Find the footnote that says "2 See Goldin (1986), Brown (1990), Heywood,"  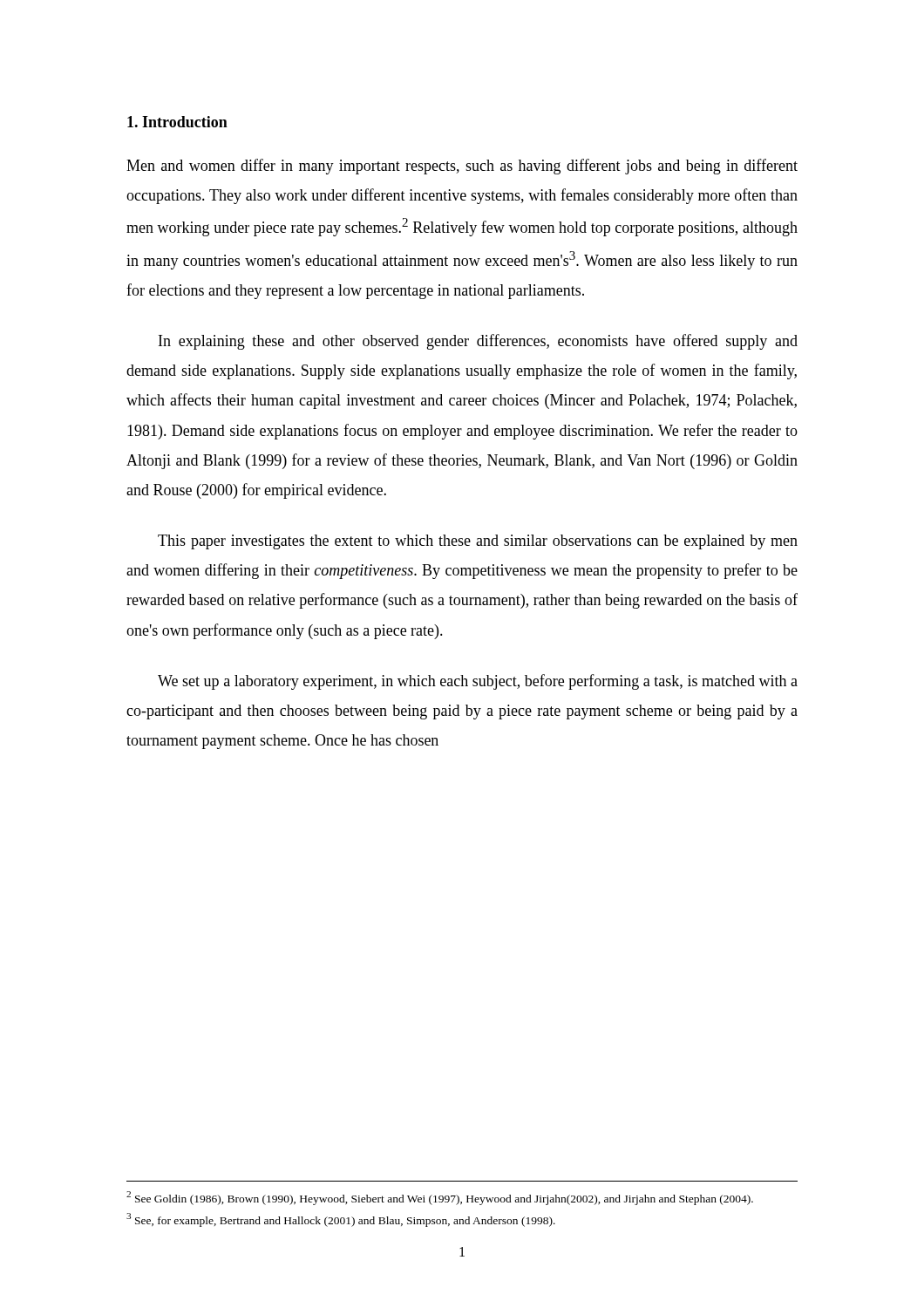[x=440, y=1197]
